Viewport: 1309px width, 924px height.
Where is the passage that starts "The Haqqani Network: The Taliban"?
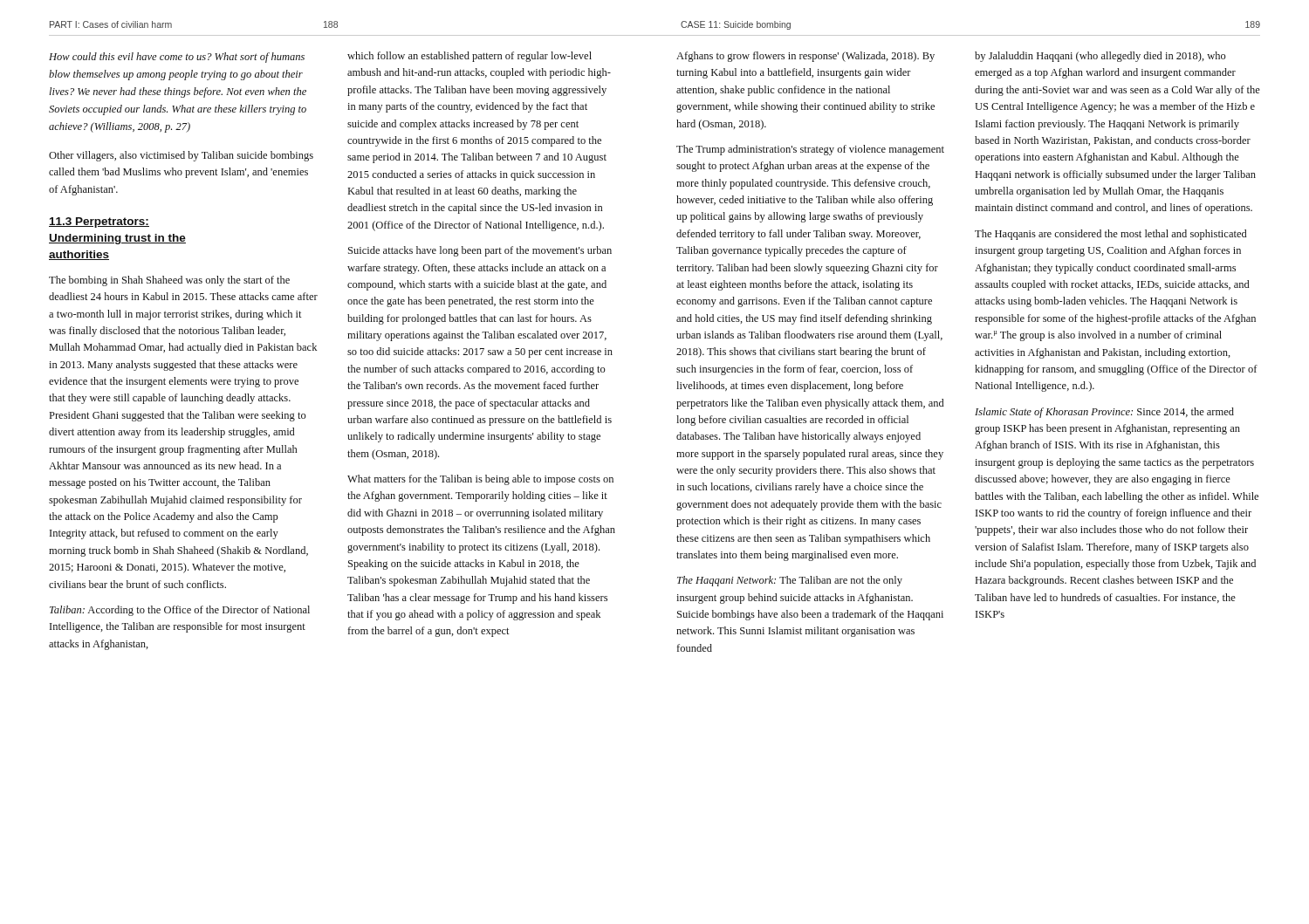pos(811,615)
